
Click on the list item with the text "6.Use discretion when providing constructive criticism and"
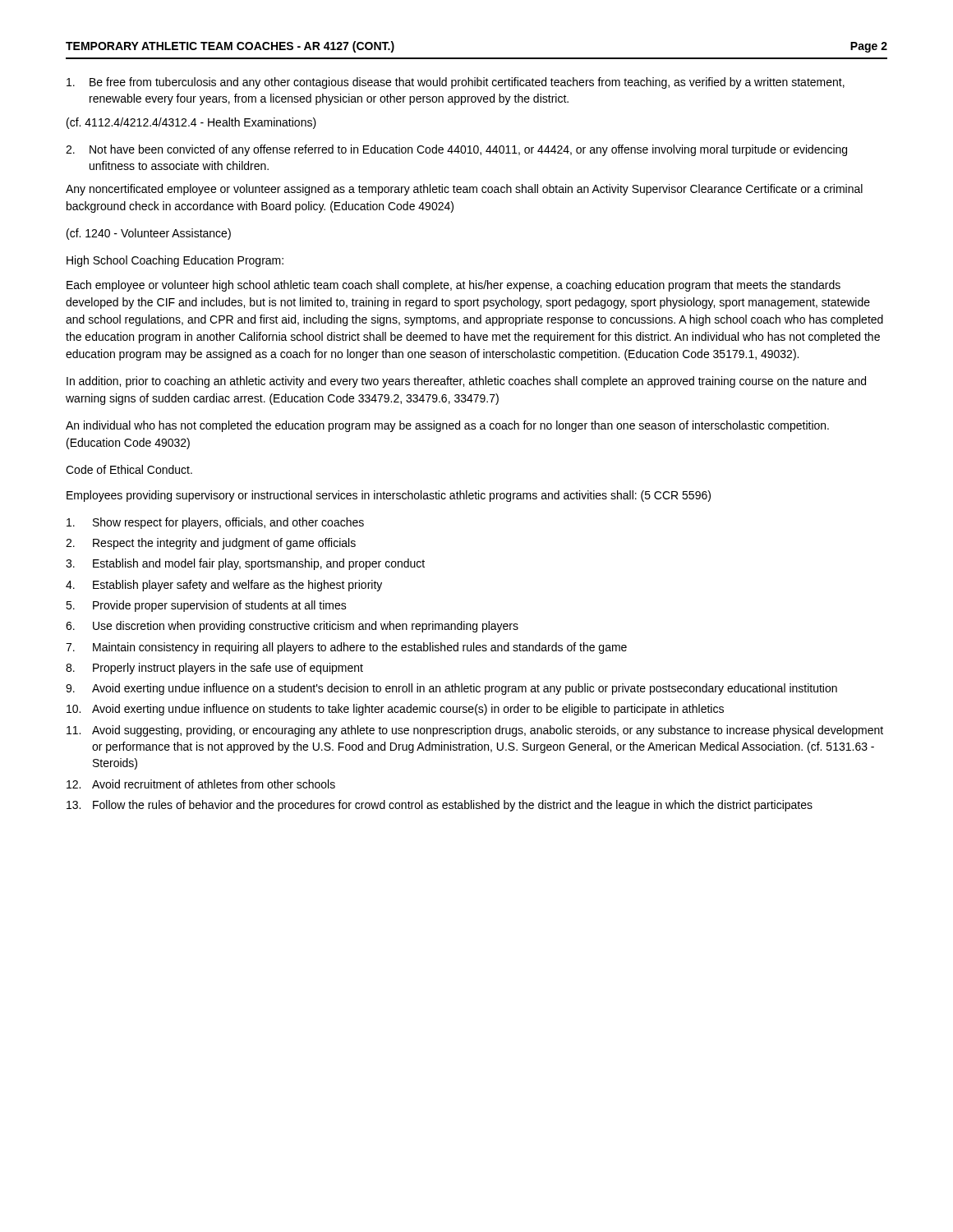[x=476, y=626]
